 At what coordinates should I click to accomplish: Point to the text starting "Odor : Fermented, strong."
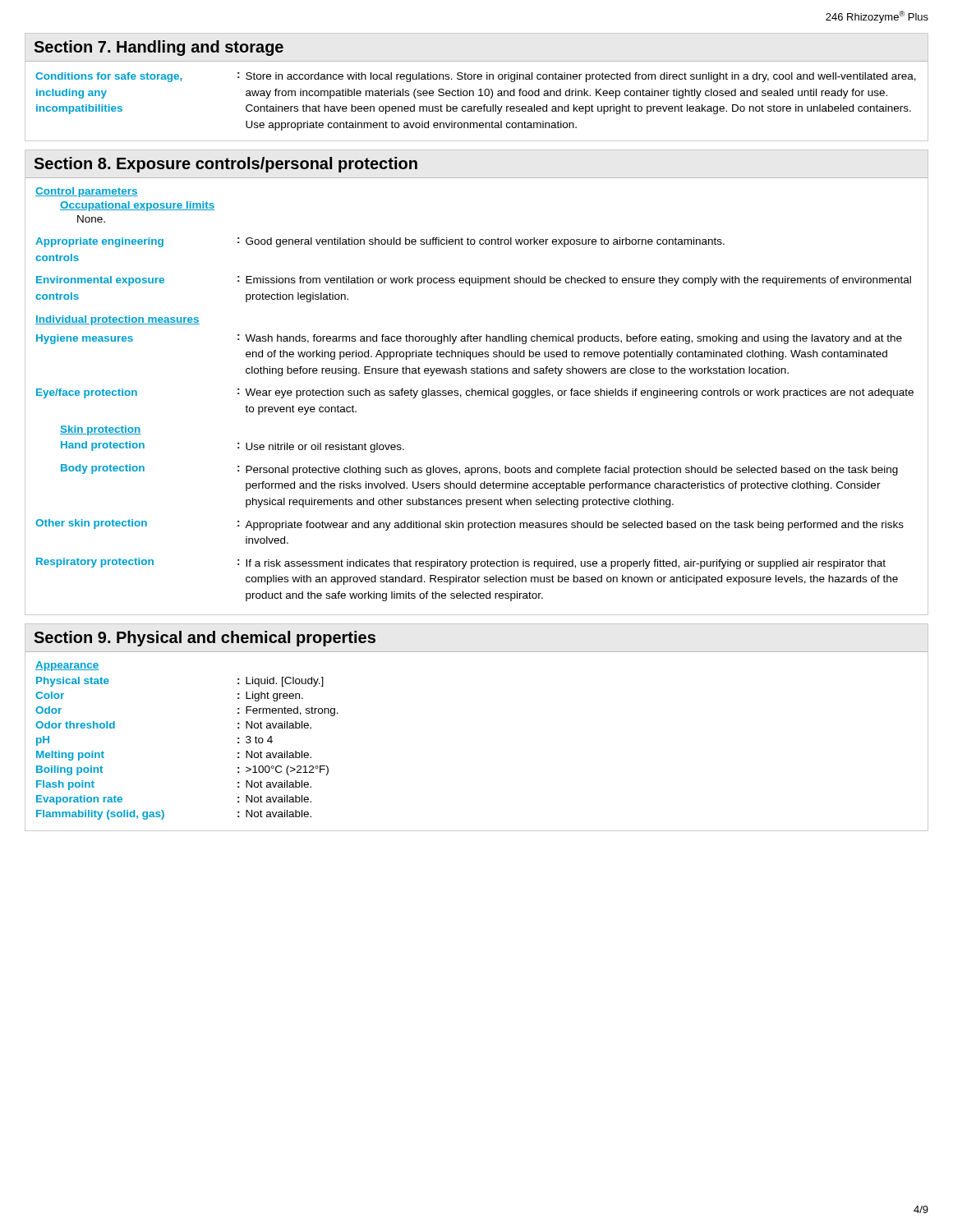point(46,713)
